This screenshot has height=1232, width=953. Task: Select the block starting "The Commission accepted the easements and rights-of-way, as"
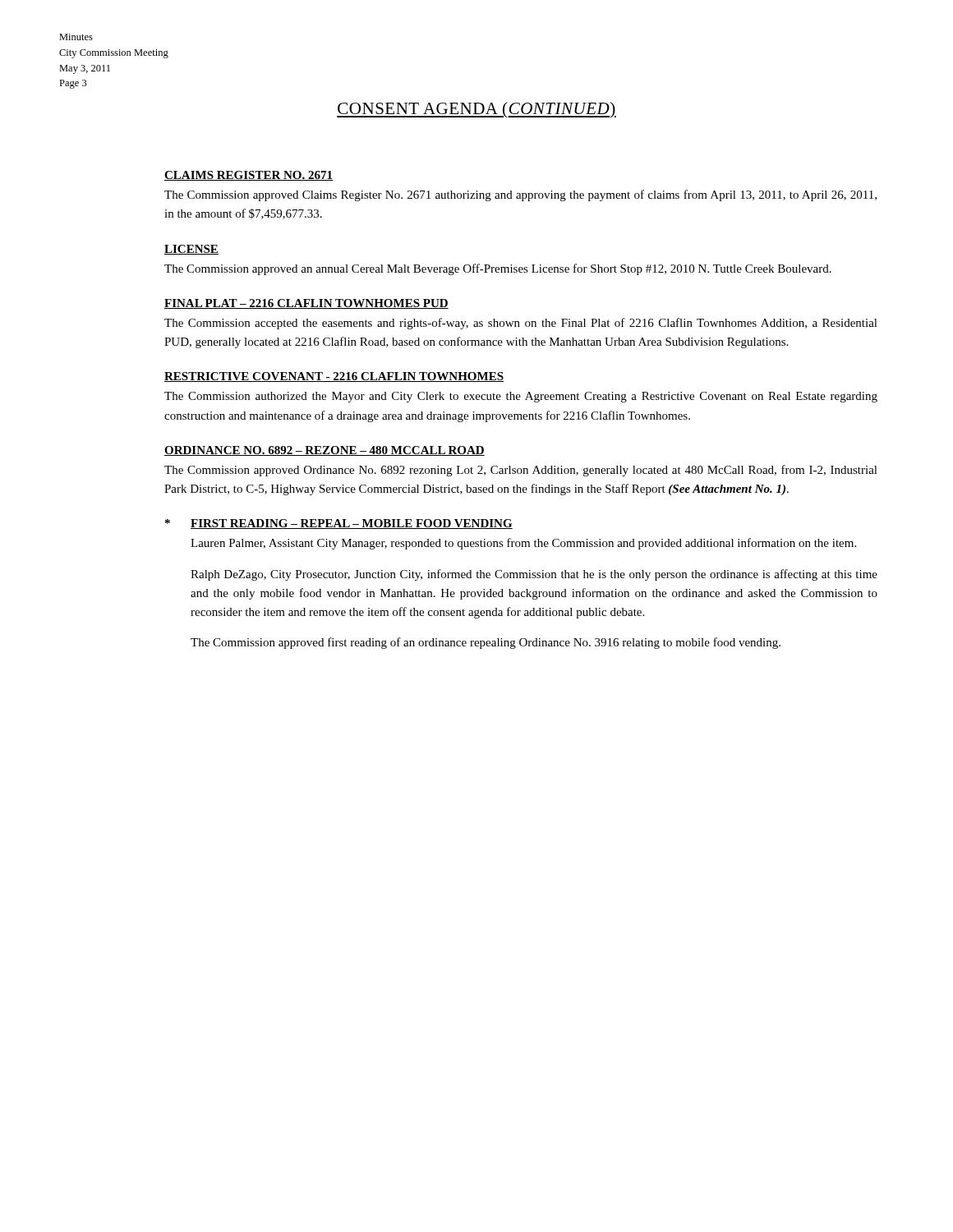click(x=521, y=332)
